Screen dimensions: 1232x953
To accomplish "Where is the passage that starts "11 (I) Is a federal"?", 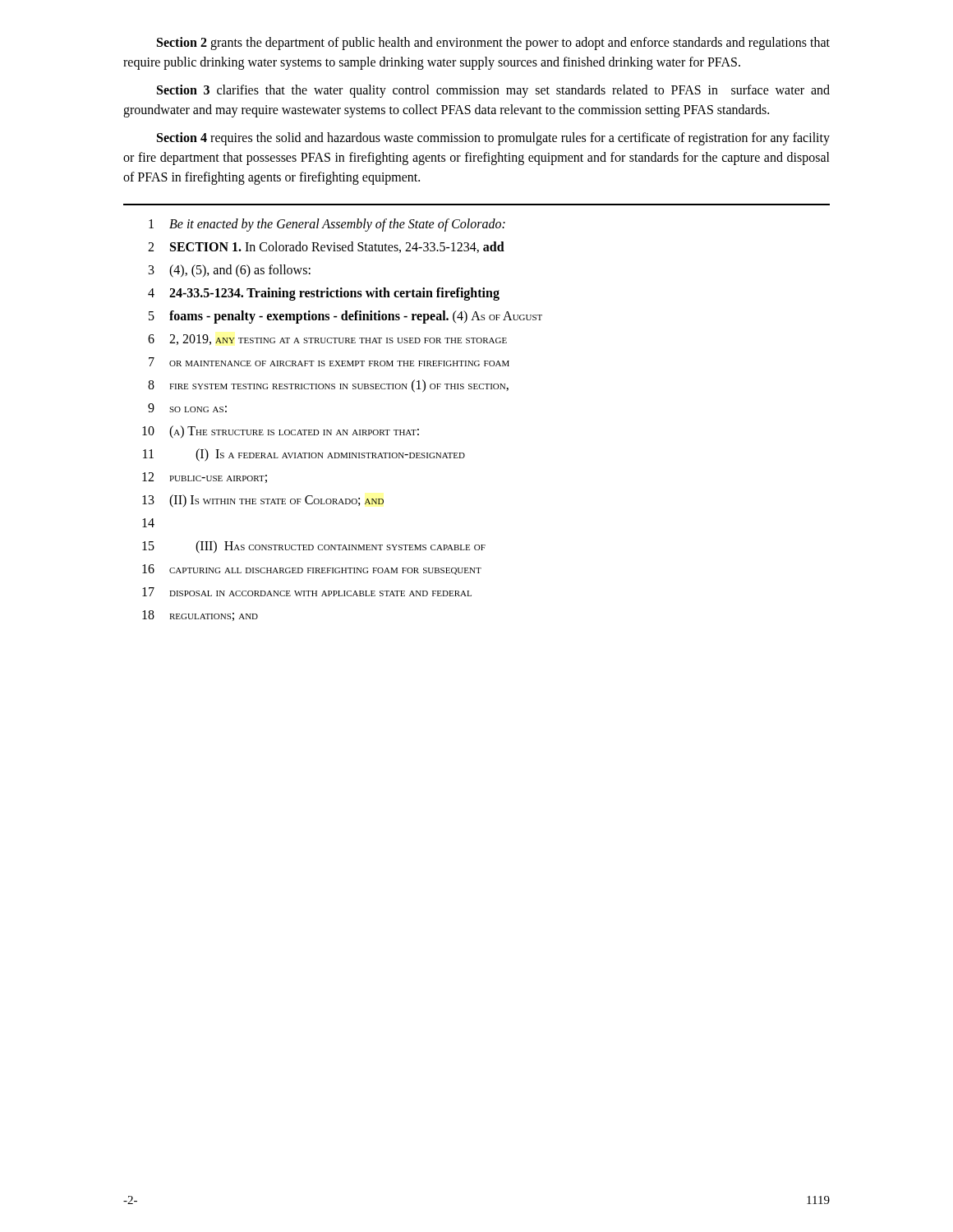I will pos(476,454).
